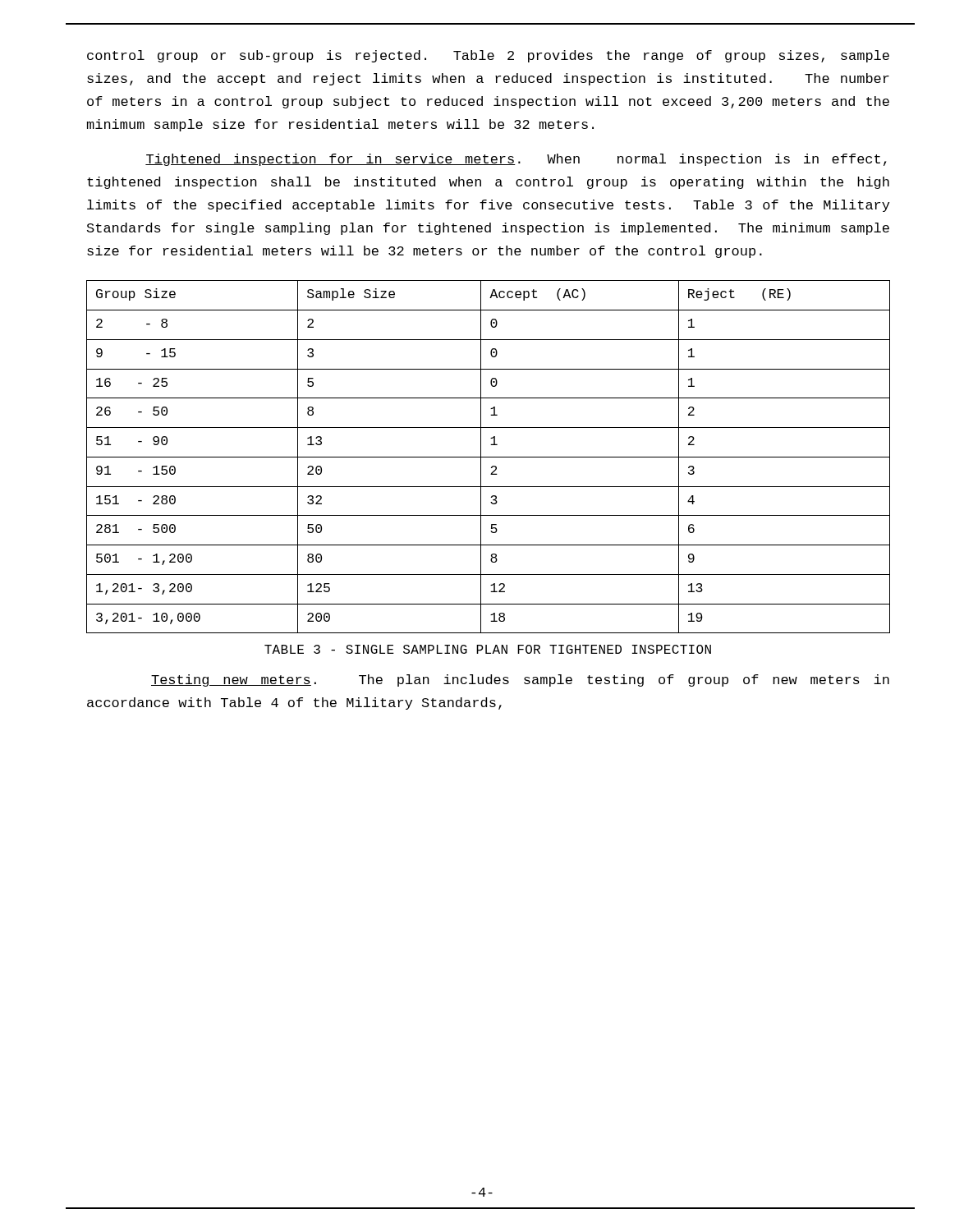Viewport: 964px width, 1232px height.
Task: Where is the passage that starts "Testing new meters. The plan includes sample testing"?
Action: coord(488,692)
